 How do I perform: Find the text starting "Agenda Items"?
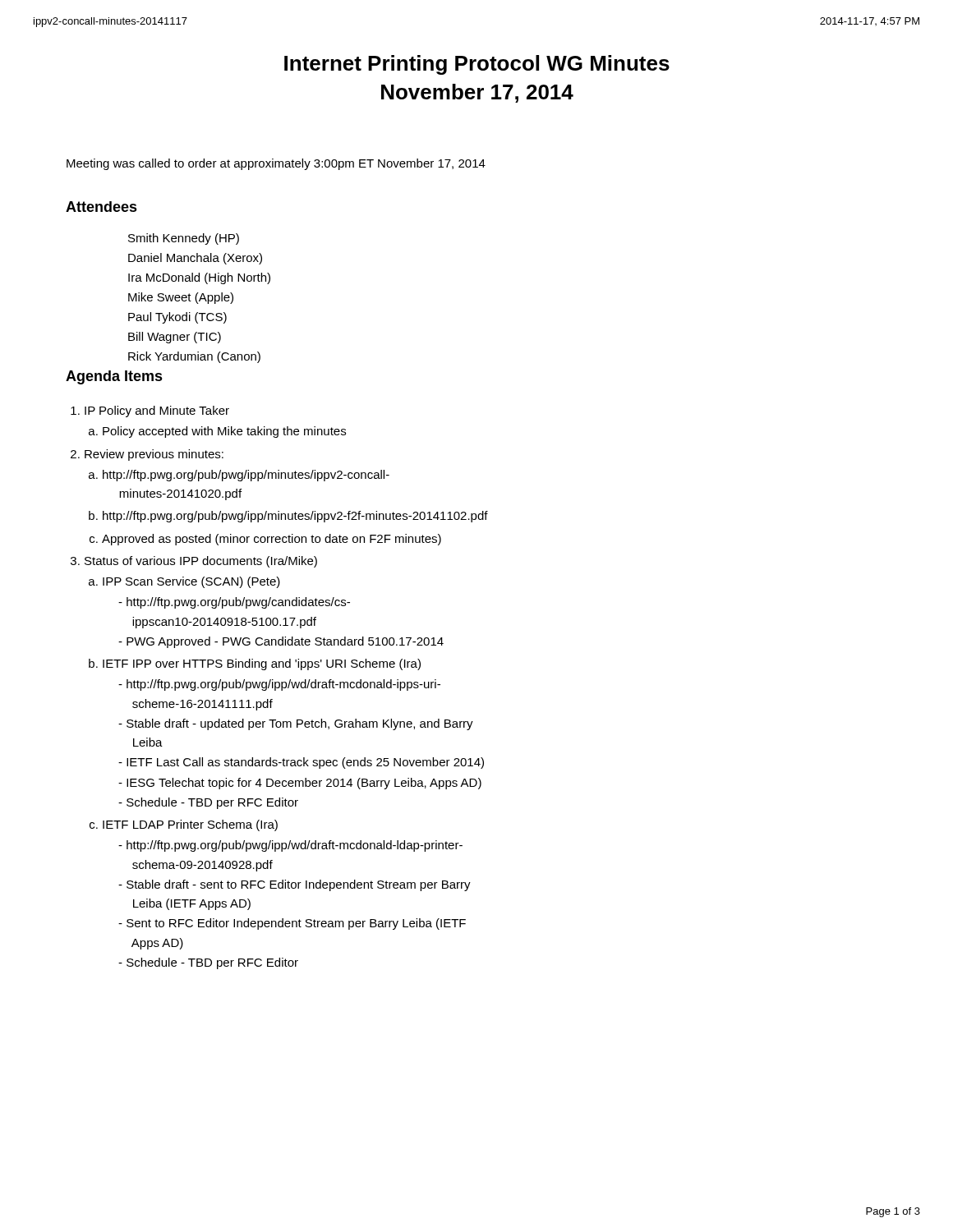coord(114,376)
